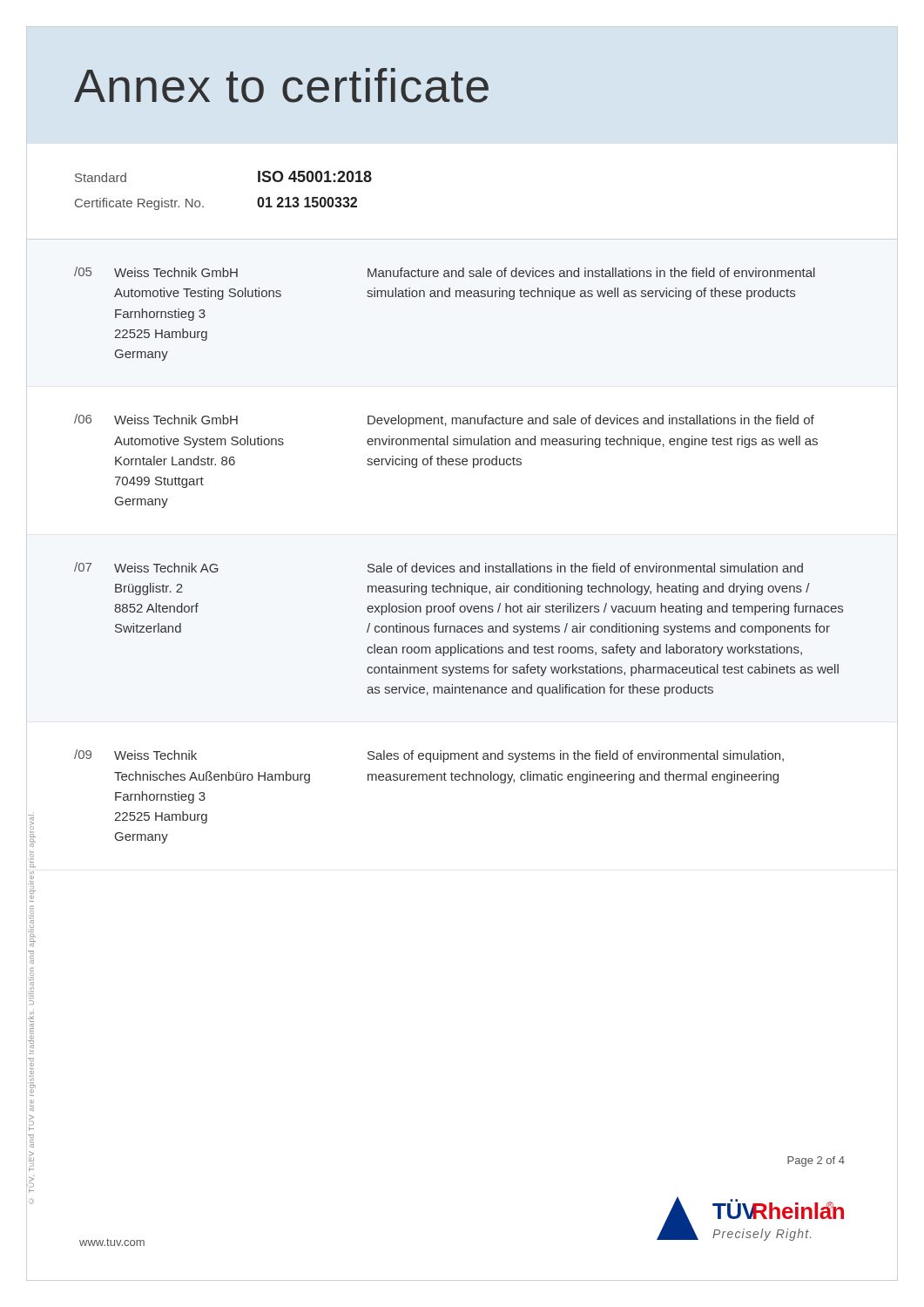
Task: Click the logo
Action: point(749,1221)
